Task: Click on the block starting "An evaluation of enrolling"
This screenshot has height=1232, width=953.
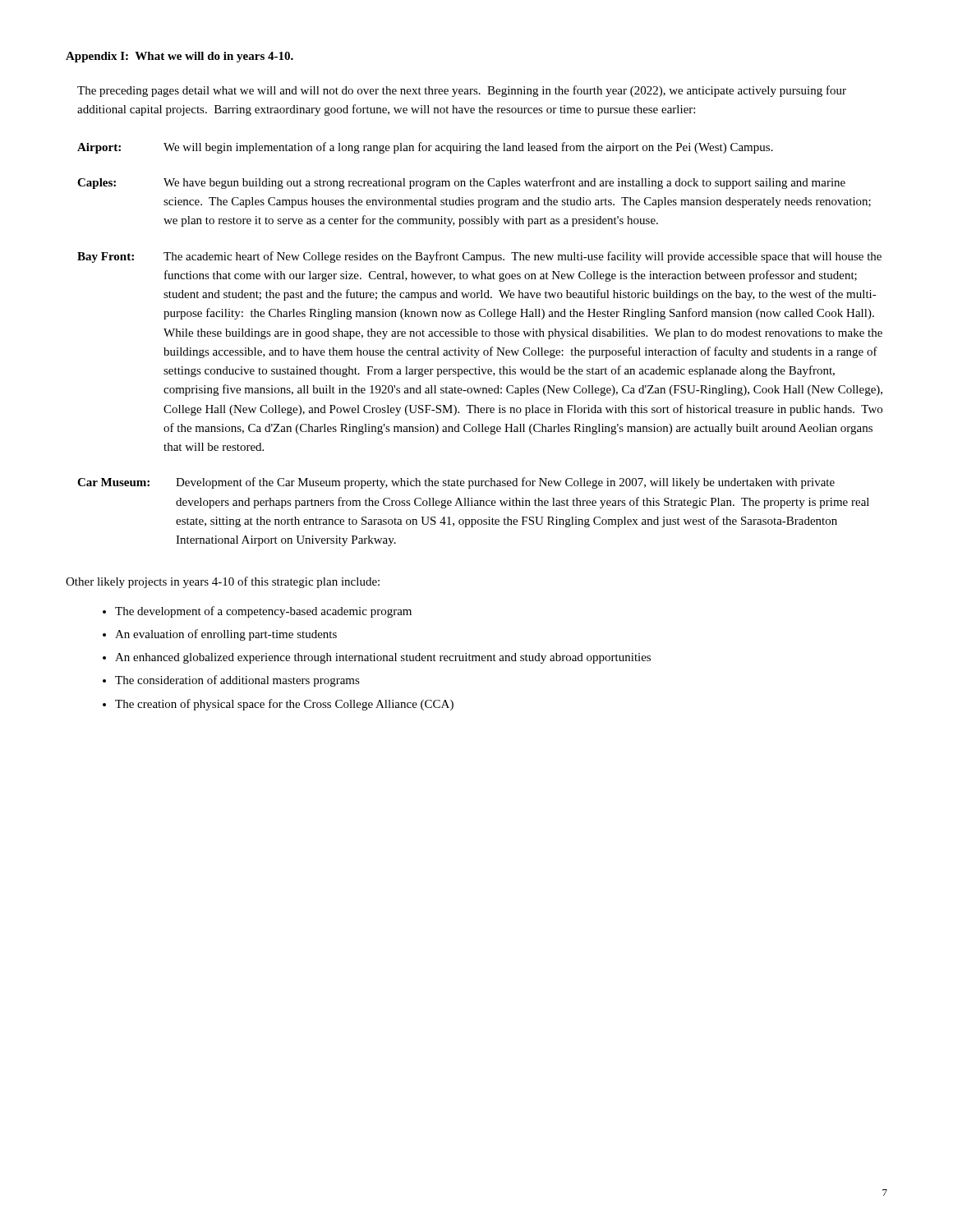Action: [226, 634]
